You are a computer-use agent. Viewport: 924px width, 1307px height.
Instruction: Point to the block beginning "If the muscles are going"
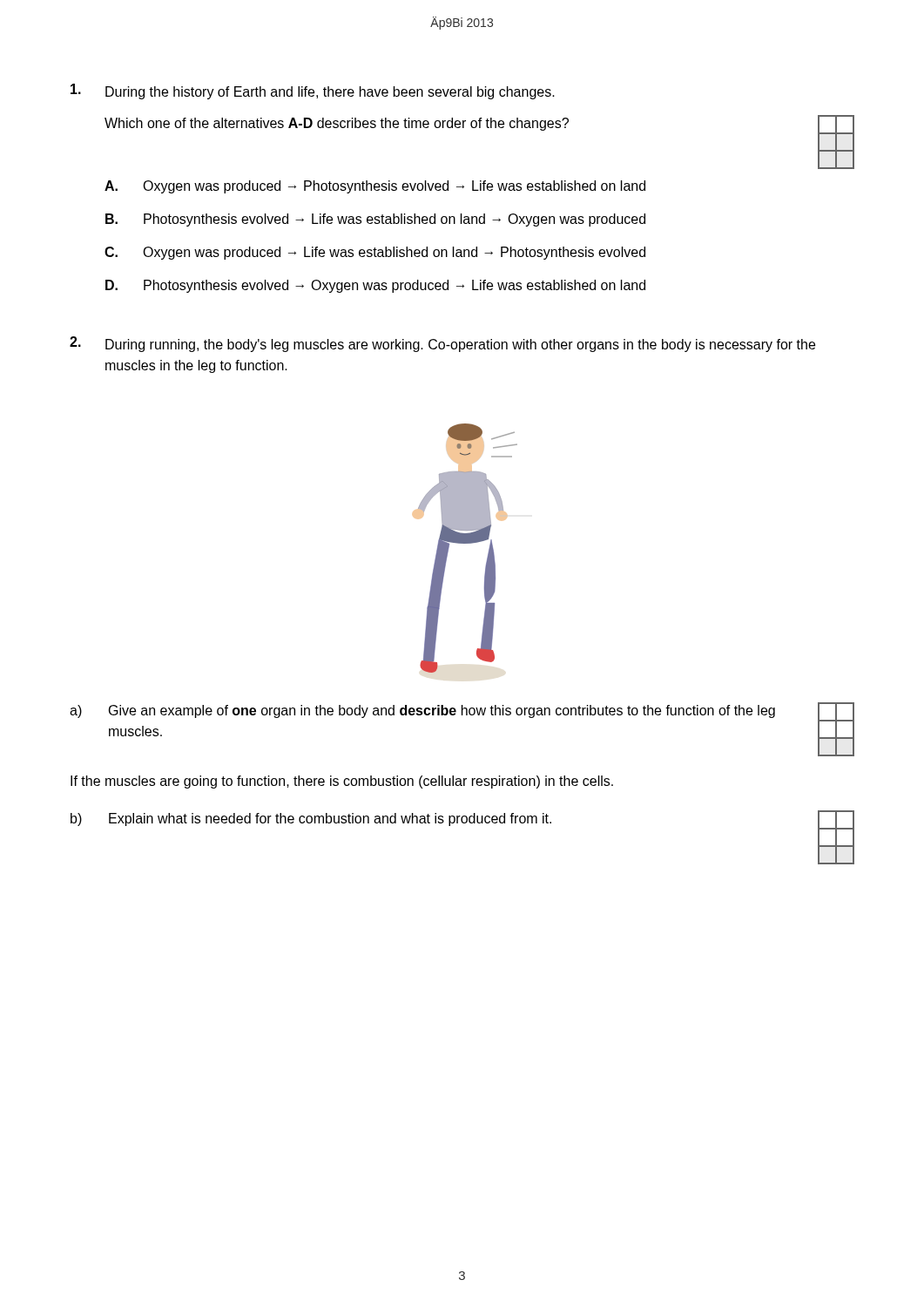click(x=342, y=781)
